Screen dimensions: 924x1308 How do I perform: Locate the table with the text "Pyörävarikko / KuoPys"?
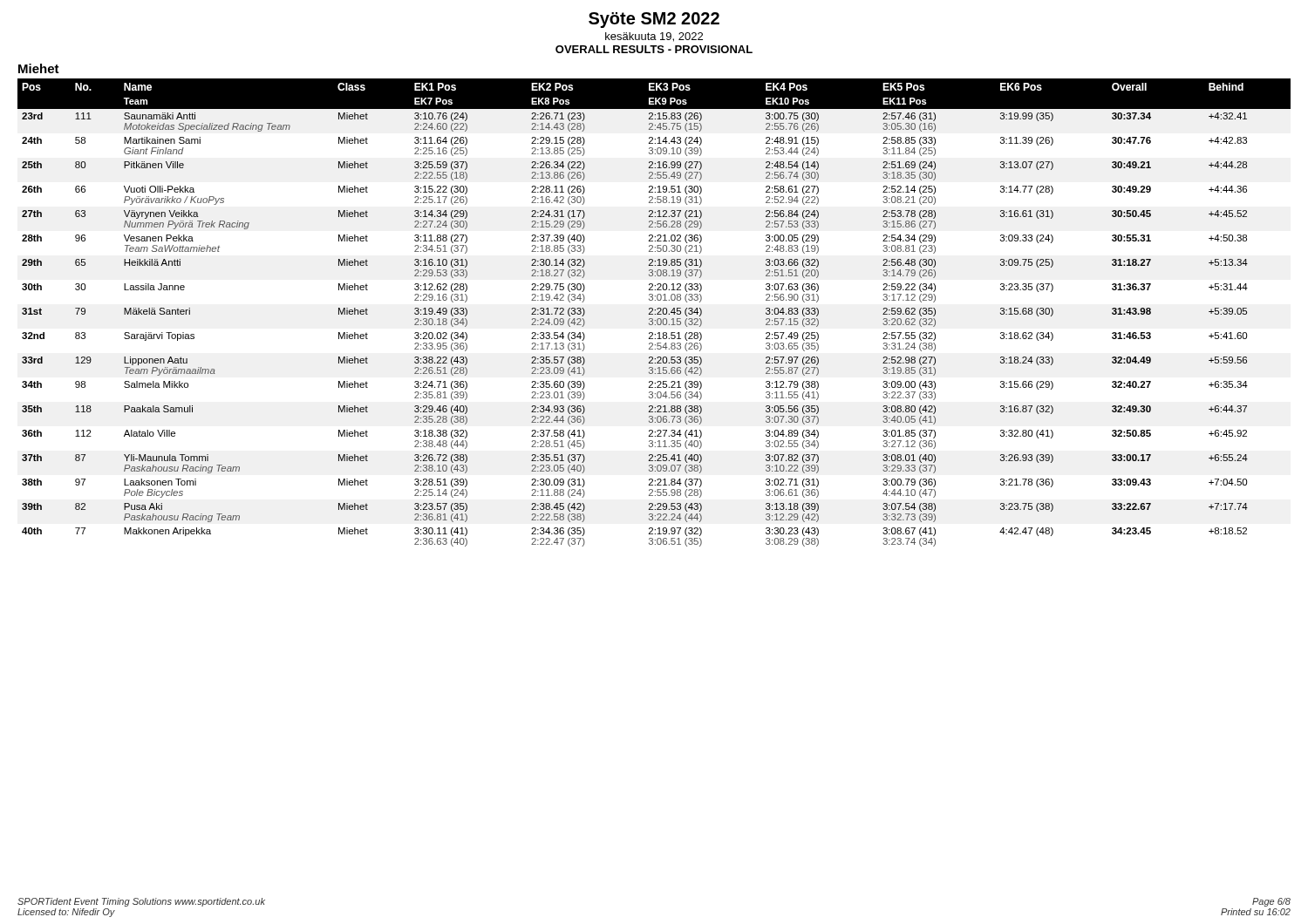[x=654, y=313]
